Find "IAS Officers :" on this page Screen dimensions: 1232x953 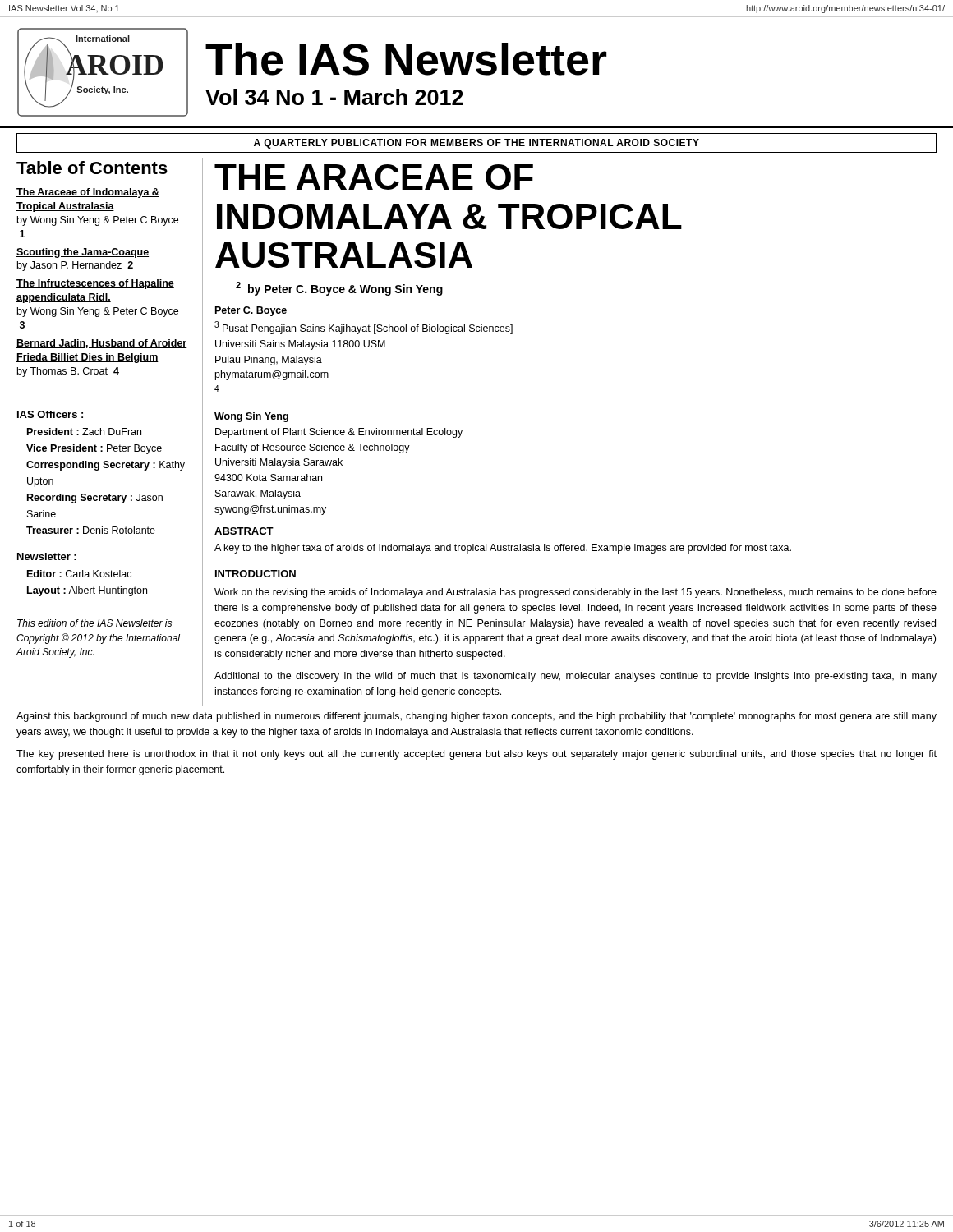click(x=50, y=415)
